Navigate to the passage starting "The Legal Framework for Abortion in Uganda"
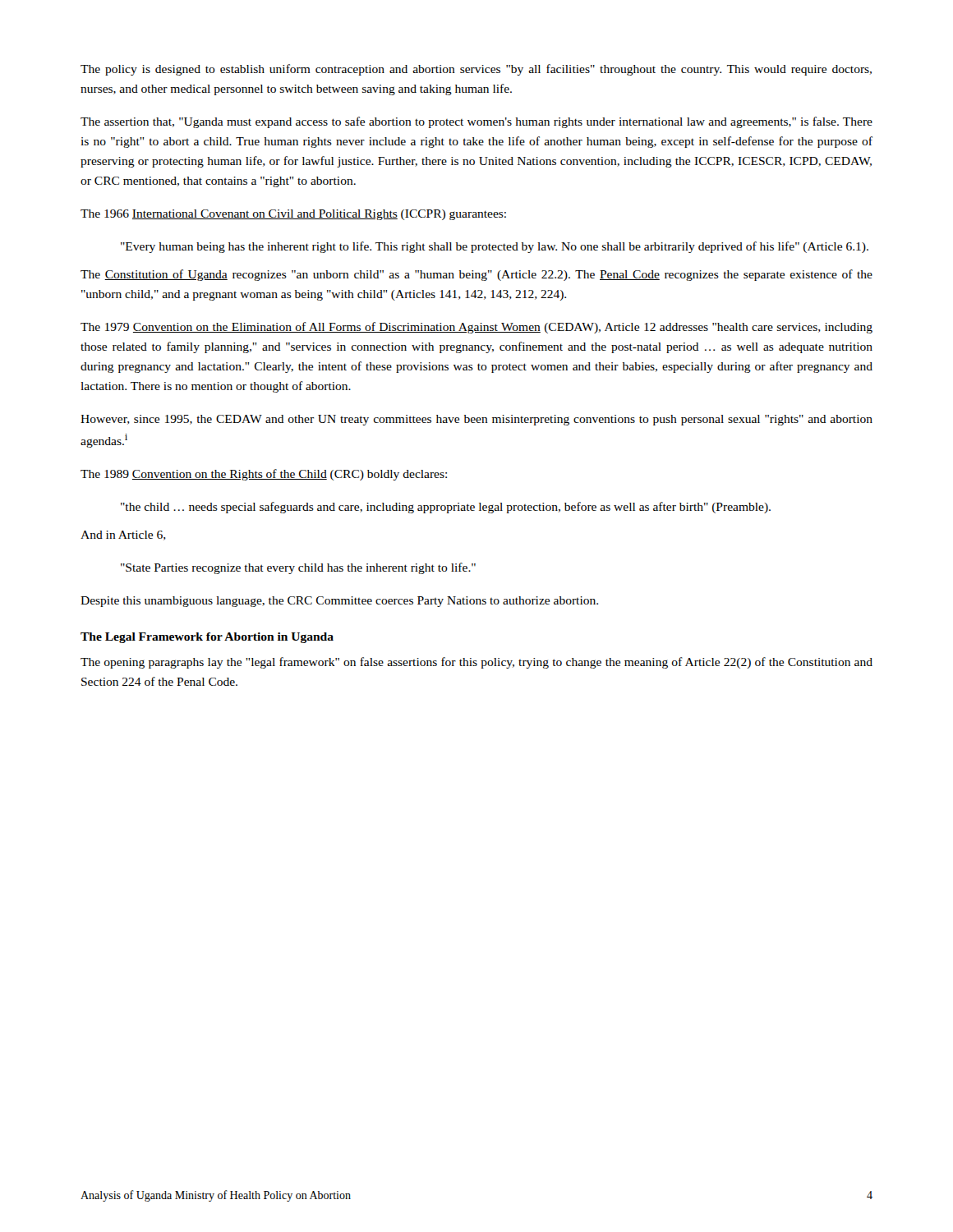 207,638
